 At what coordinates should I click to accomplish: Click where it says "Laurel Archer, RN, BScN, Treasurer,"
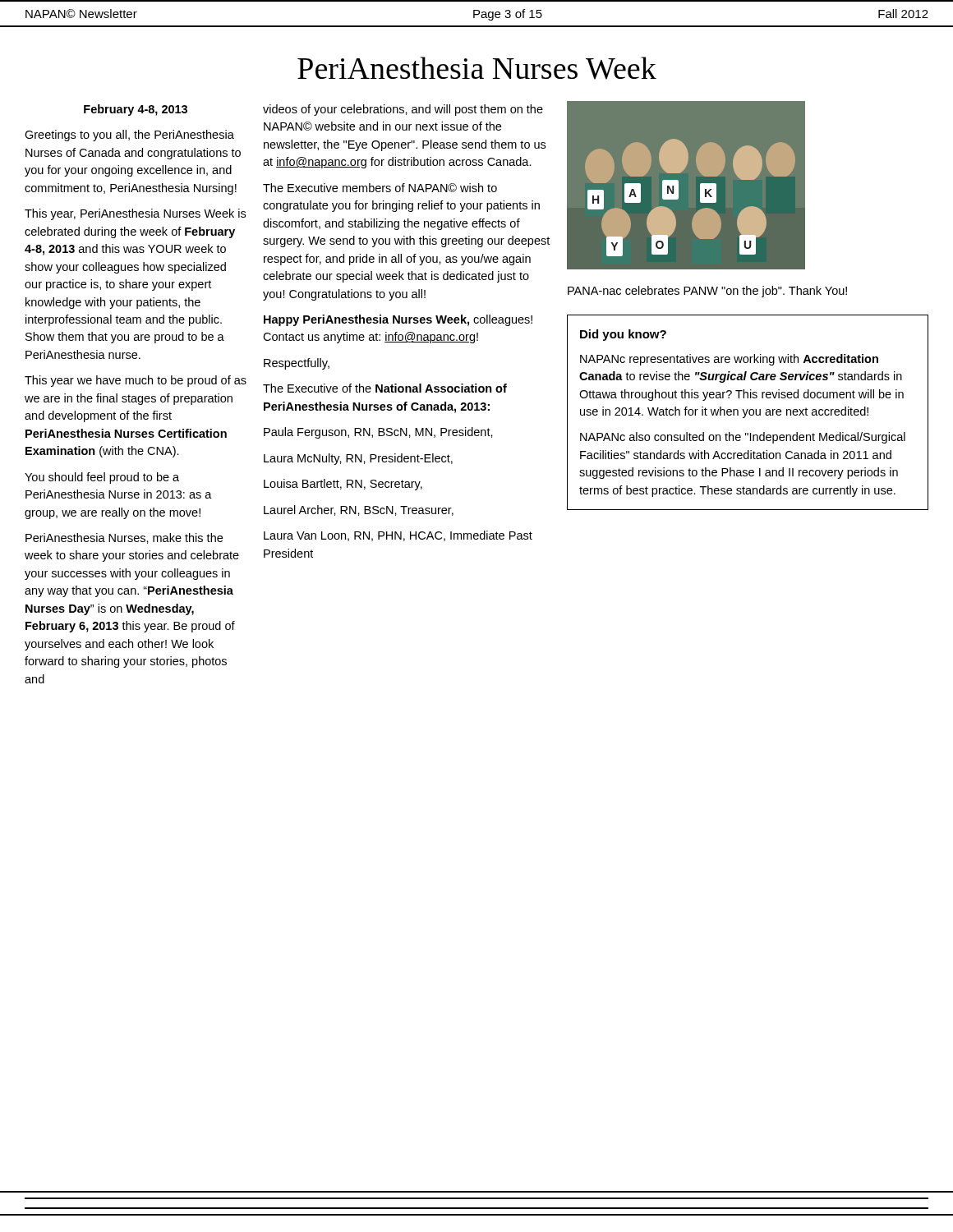coord(407,510)
